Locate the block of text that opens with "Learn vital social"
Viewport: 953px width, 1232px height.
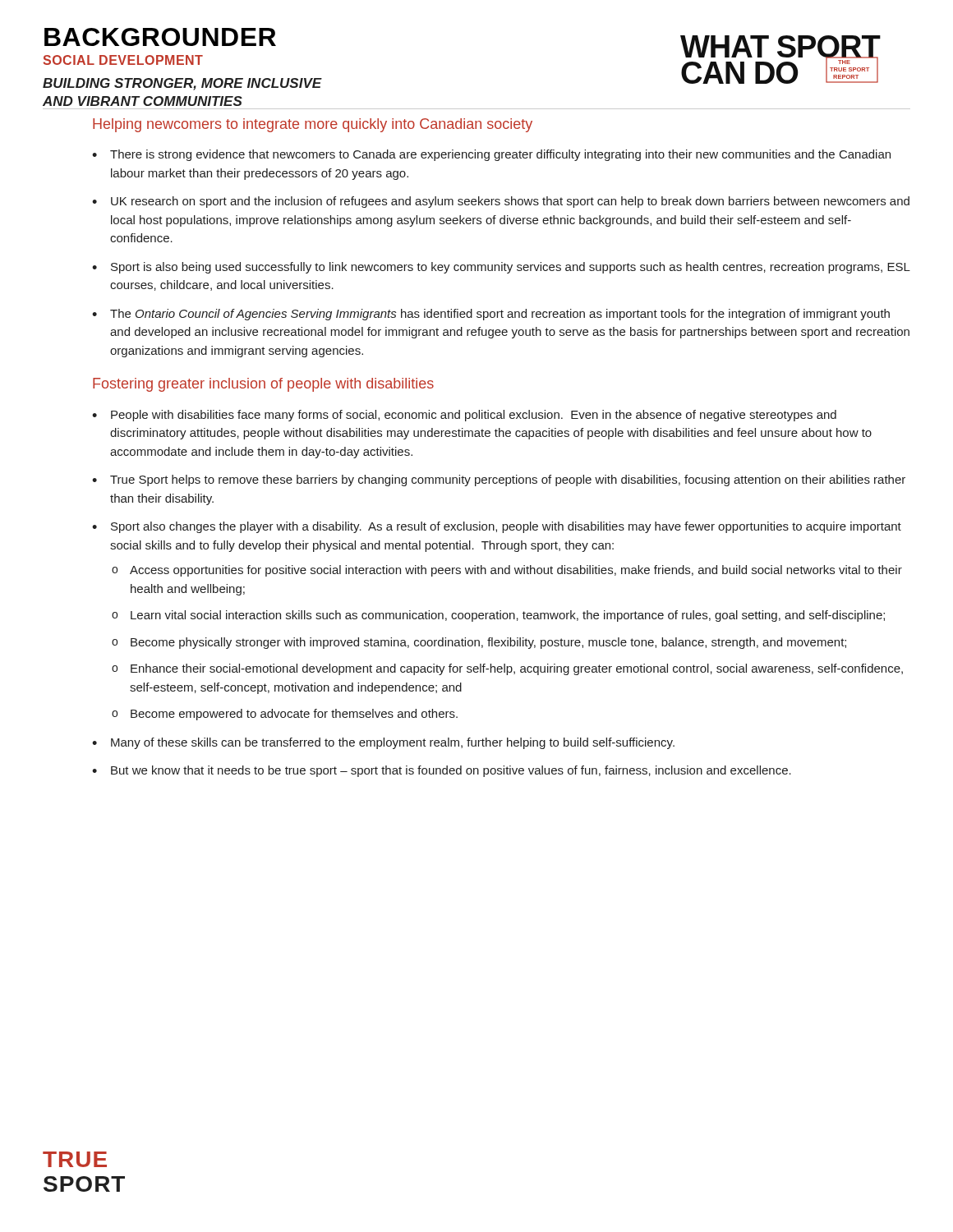(x=510, y=616)
